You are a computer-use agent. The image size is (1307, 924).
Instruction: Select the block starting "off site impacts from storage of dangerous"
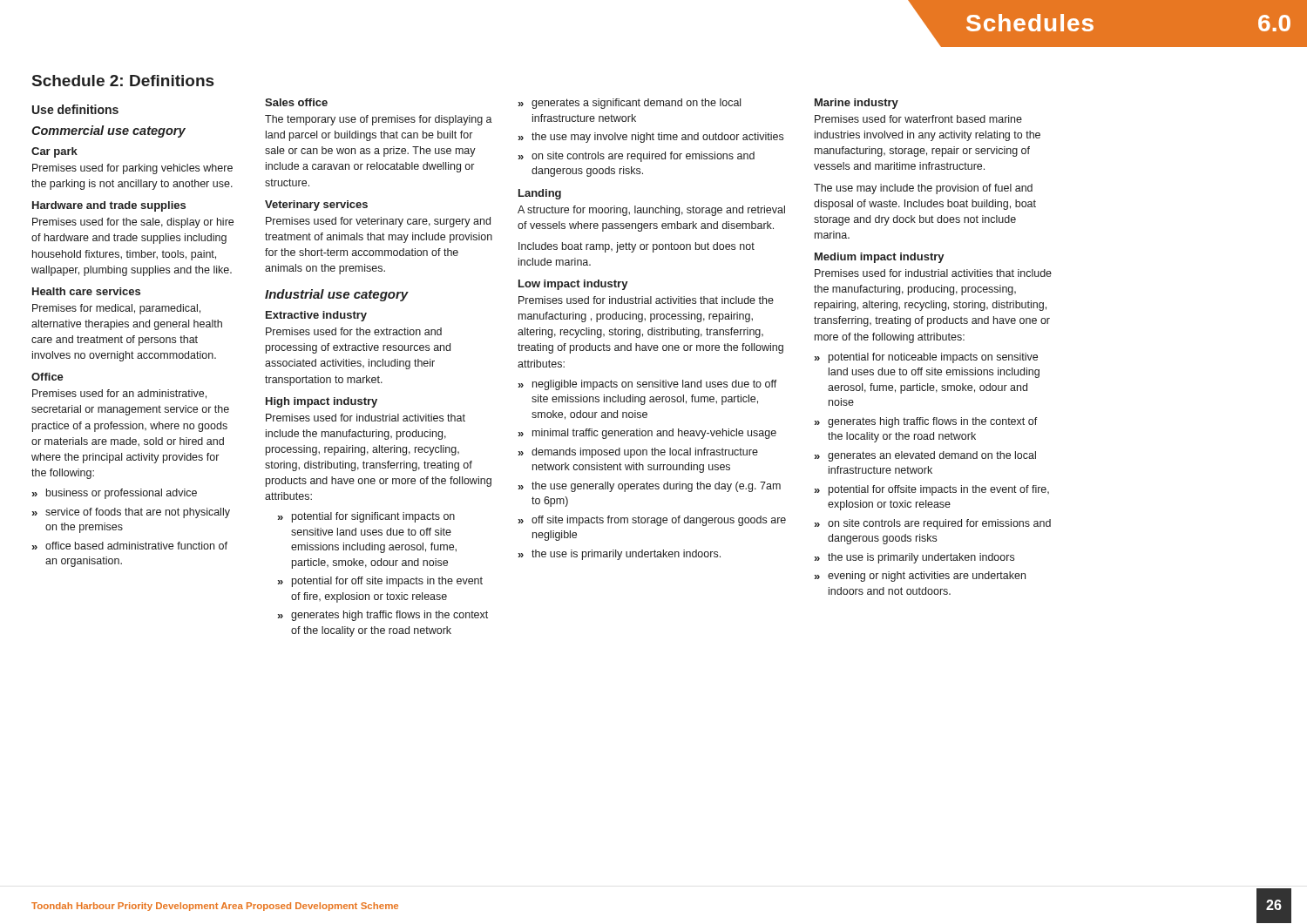(654, 528)
